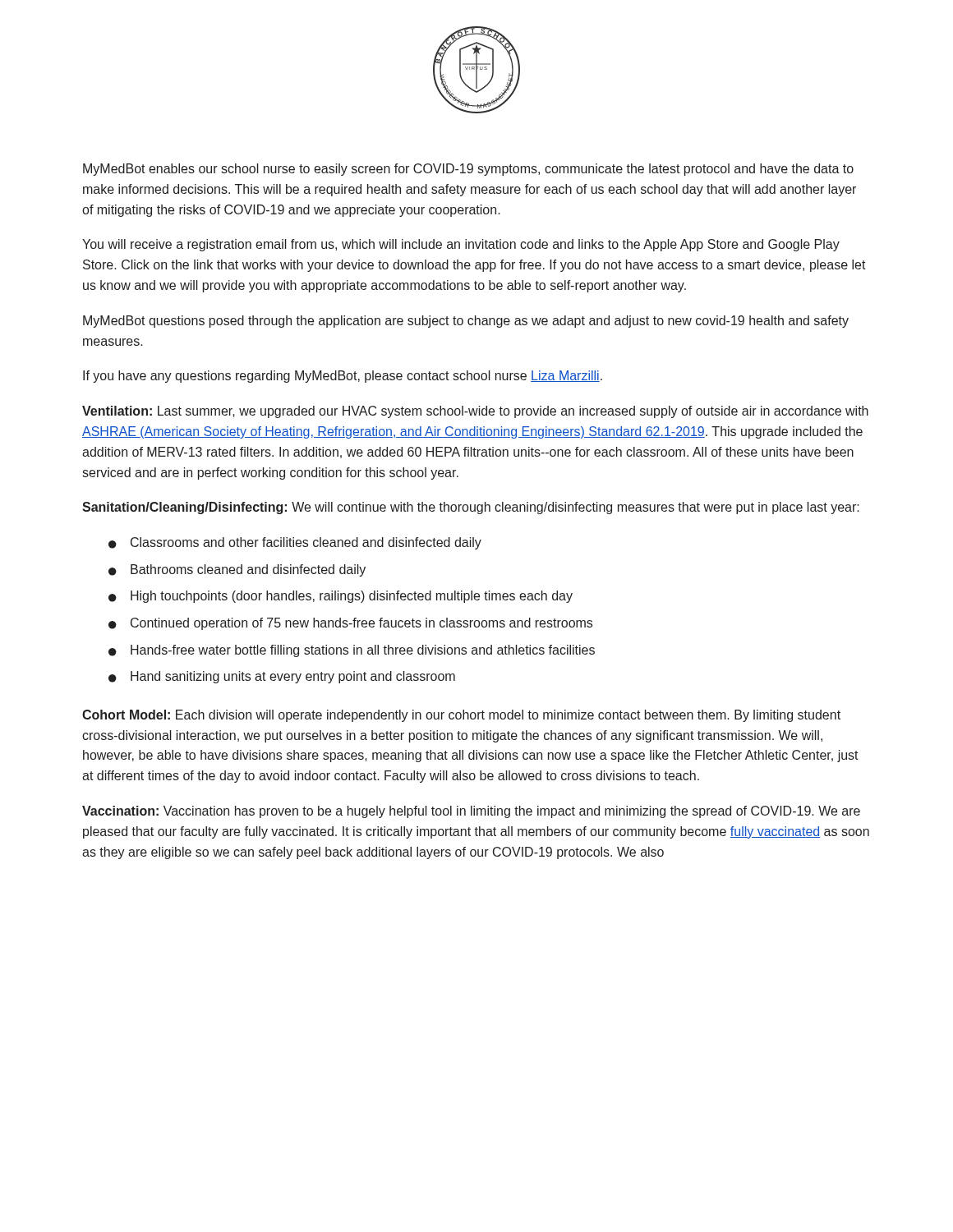Click on the text block with the text "Ventilation: Last summer, we upgraded"

pos(475,442)
